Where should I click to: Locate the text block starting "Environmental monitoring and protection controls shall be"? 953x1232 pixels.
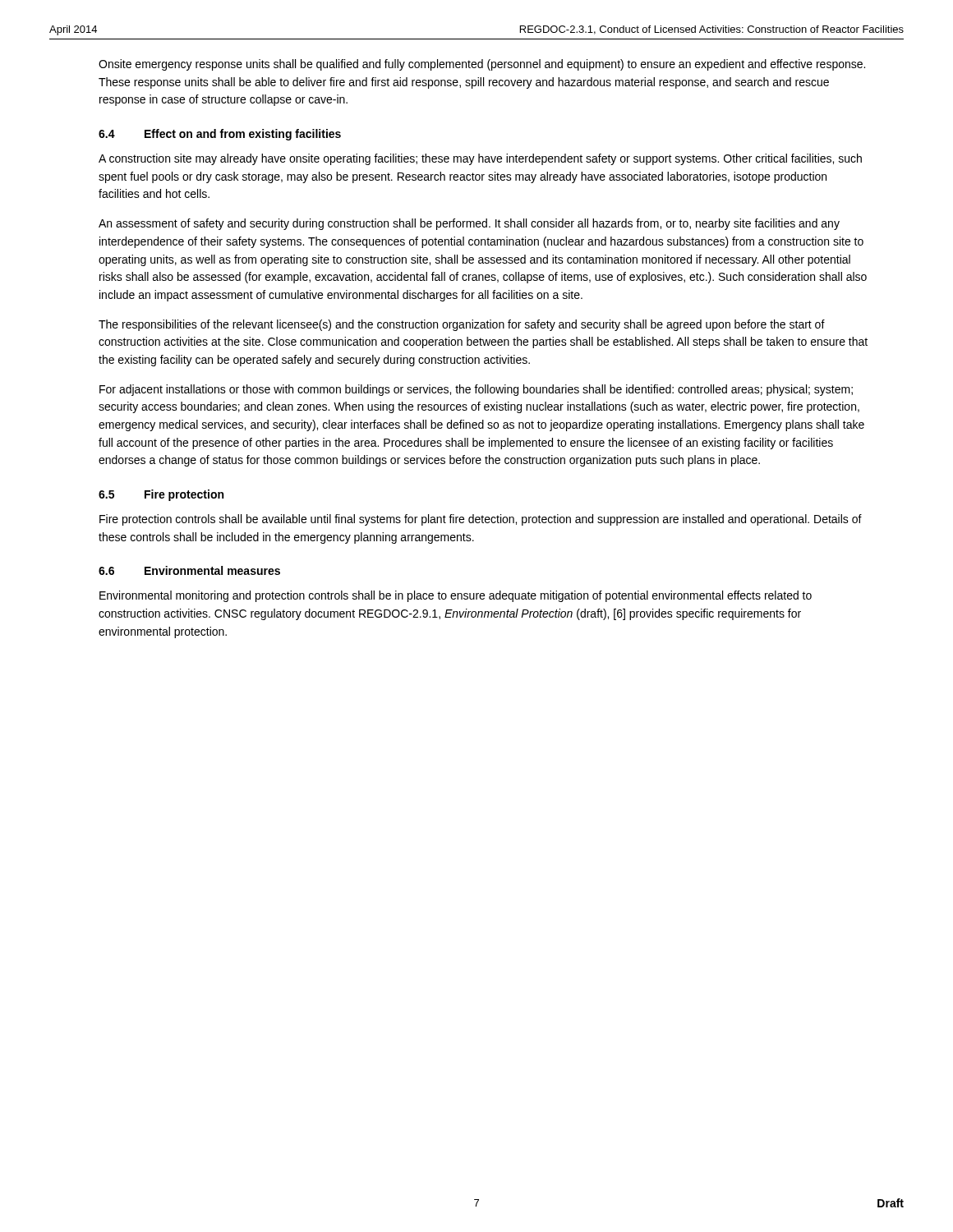(x=455, y=614)
